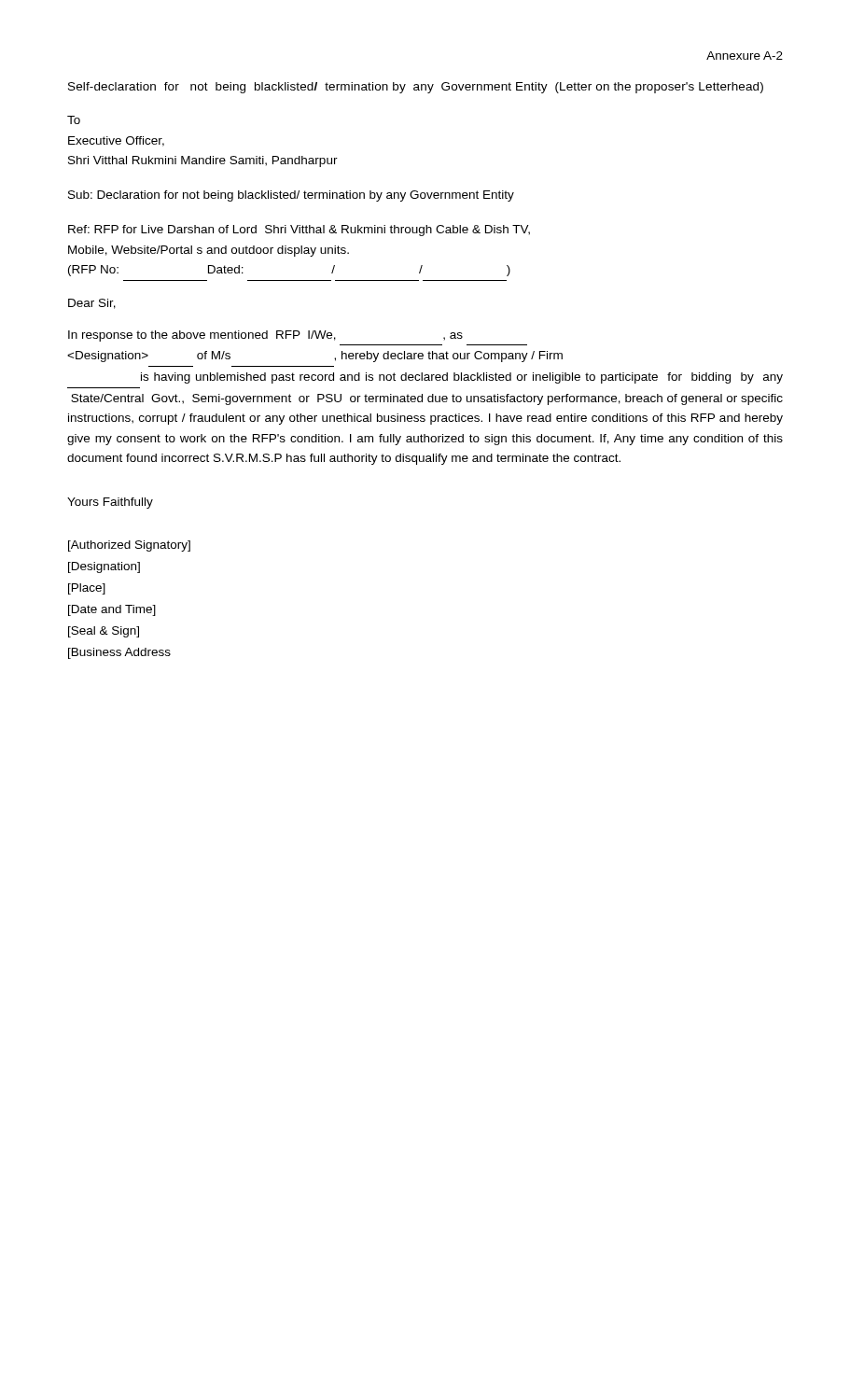Click the passage that begins "Ref: RFP for Live Darshan of Lord Shri"
The width and height of the screenshot is (850, 1400).
pos(299,249)
